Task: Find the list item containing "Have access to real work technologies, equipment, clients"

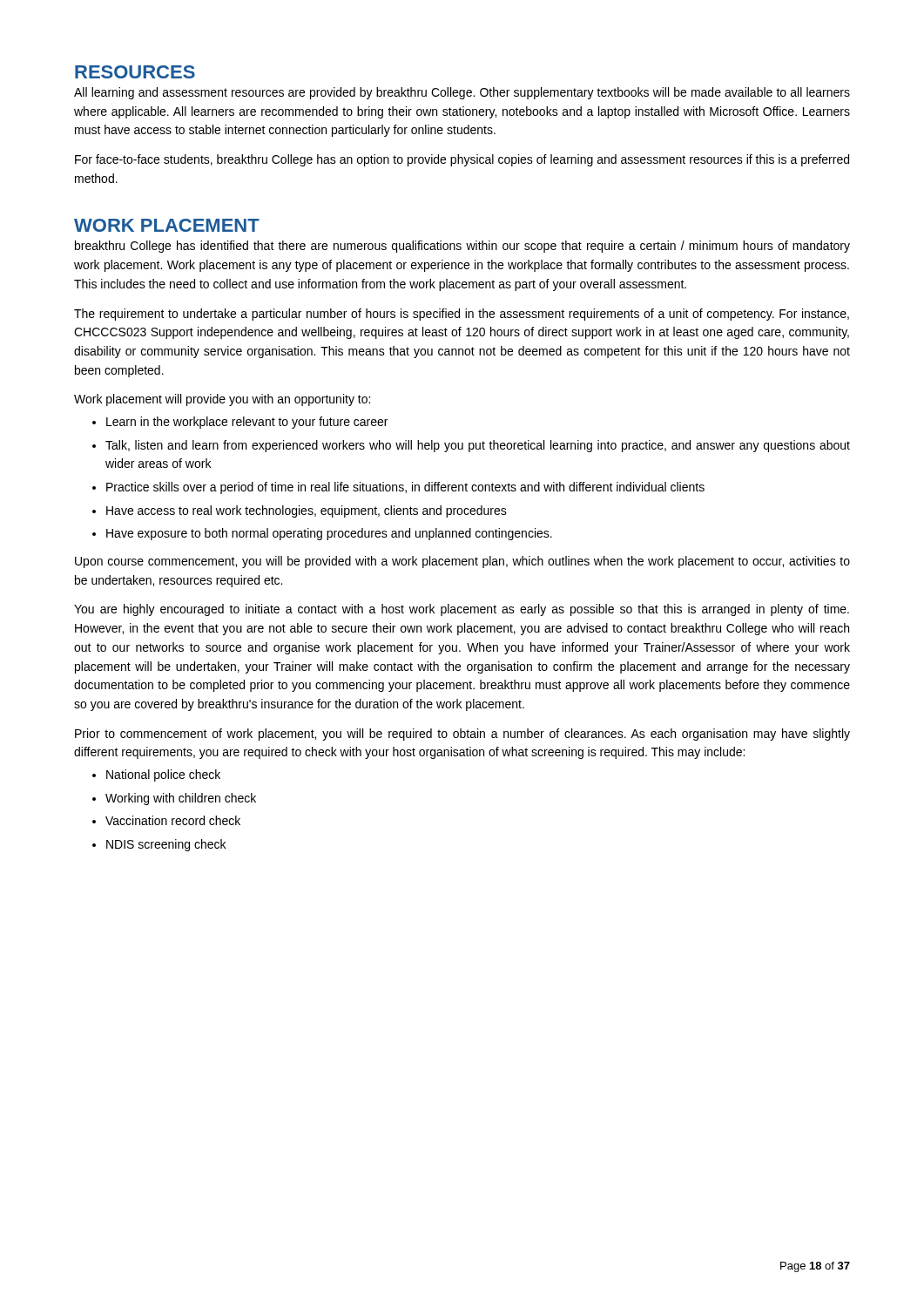Action: tap(306, 510)
